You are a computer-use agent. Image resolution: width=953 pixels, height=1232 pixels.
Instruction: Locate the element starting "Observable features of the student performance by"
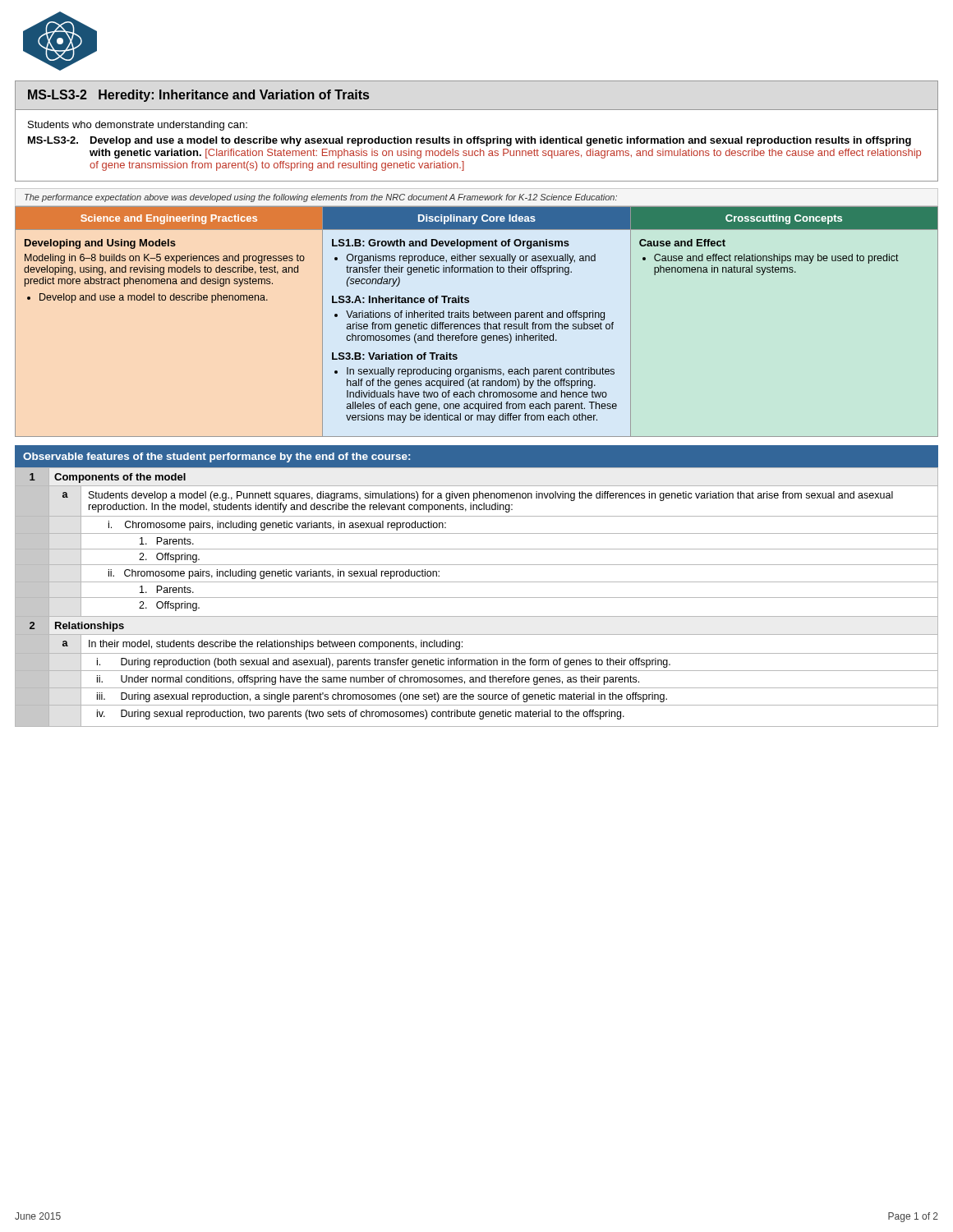tap(217, 456)
